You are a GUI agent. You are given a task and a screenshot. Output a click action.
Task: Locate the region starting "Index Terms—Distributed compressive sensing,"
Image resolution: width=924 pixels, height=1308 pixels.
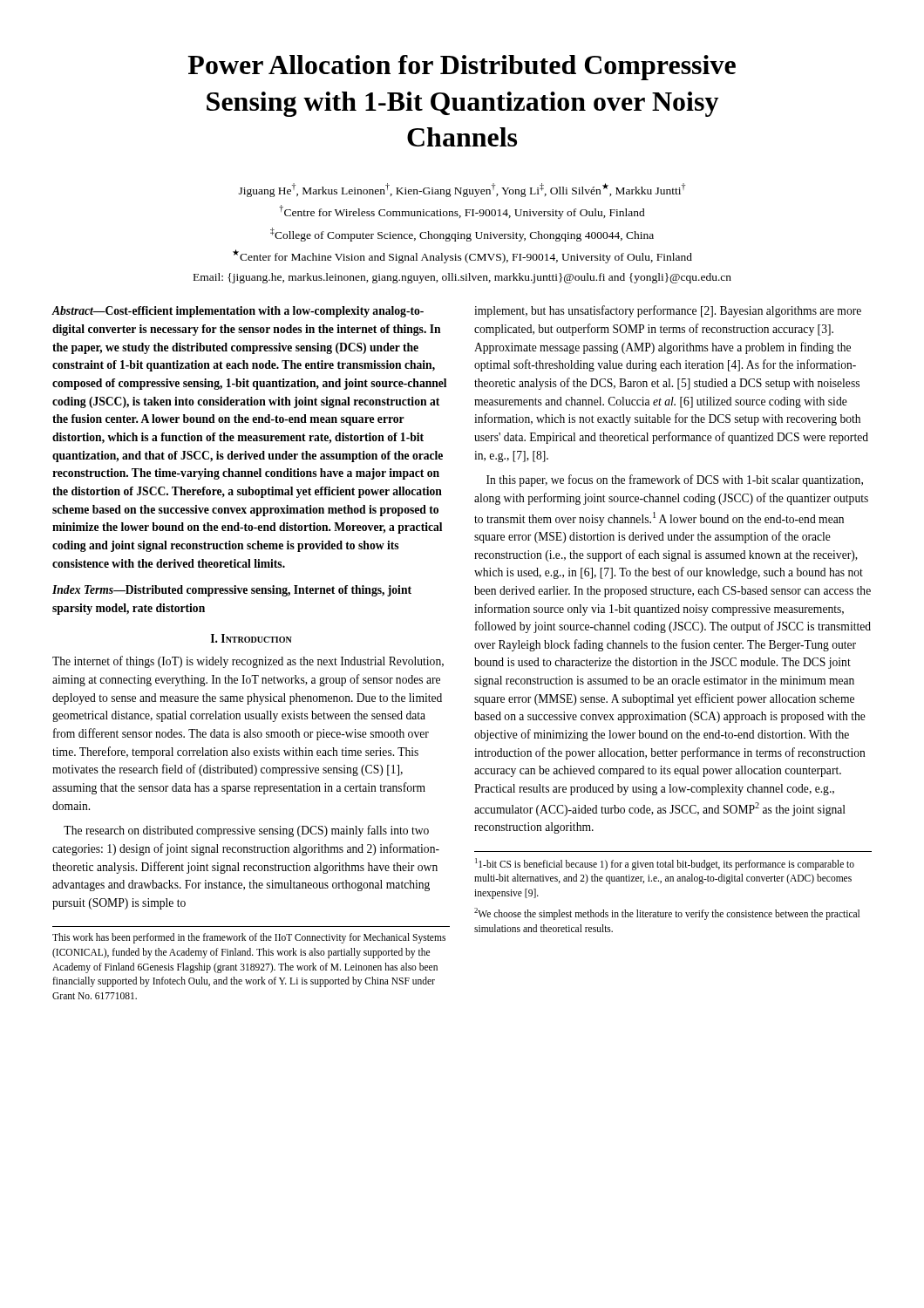(232, 599)
